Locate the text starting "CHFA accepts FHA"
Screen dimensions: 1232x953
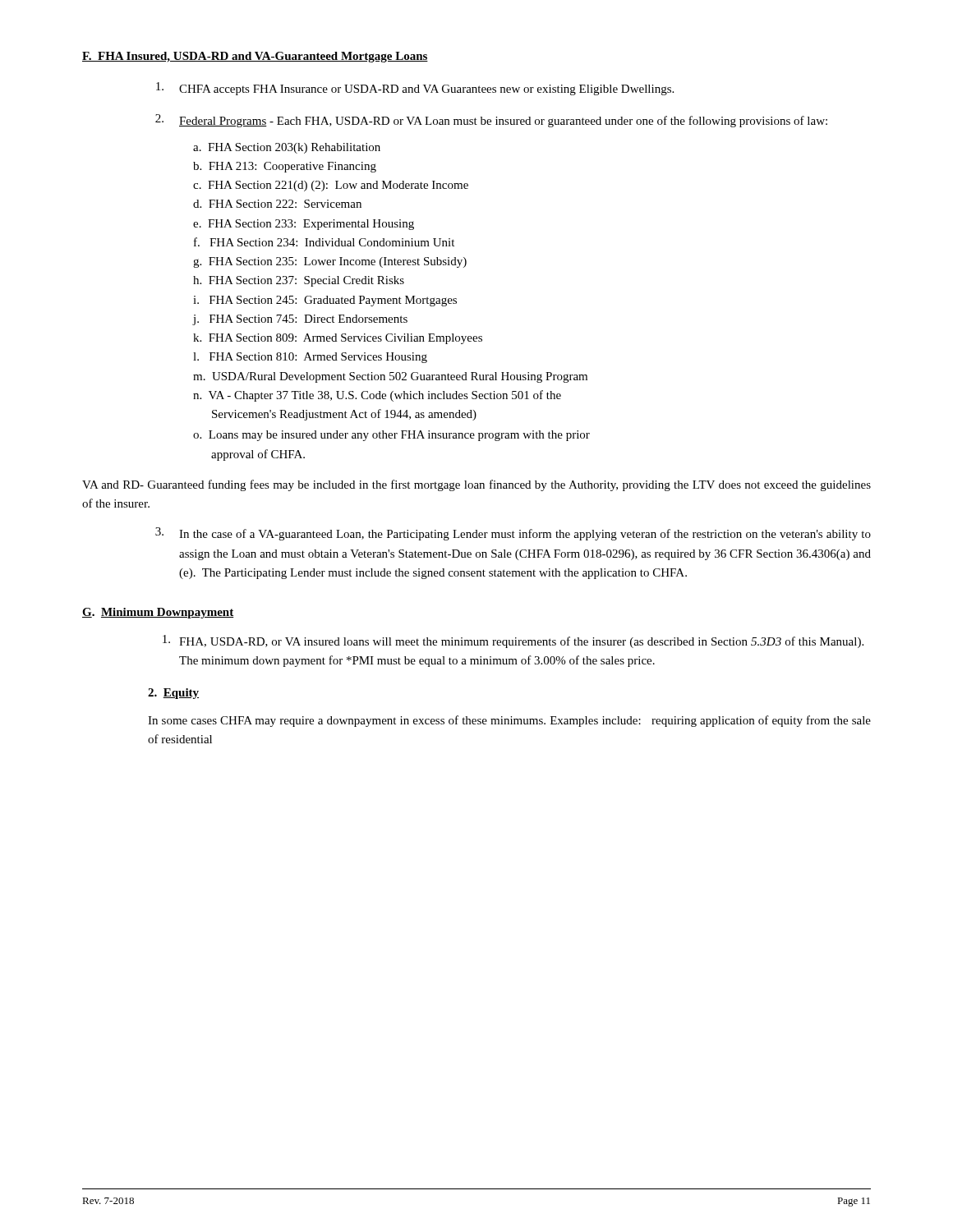501,89
